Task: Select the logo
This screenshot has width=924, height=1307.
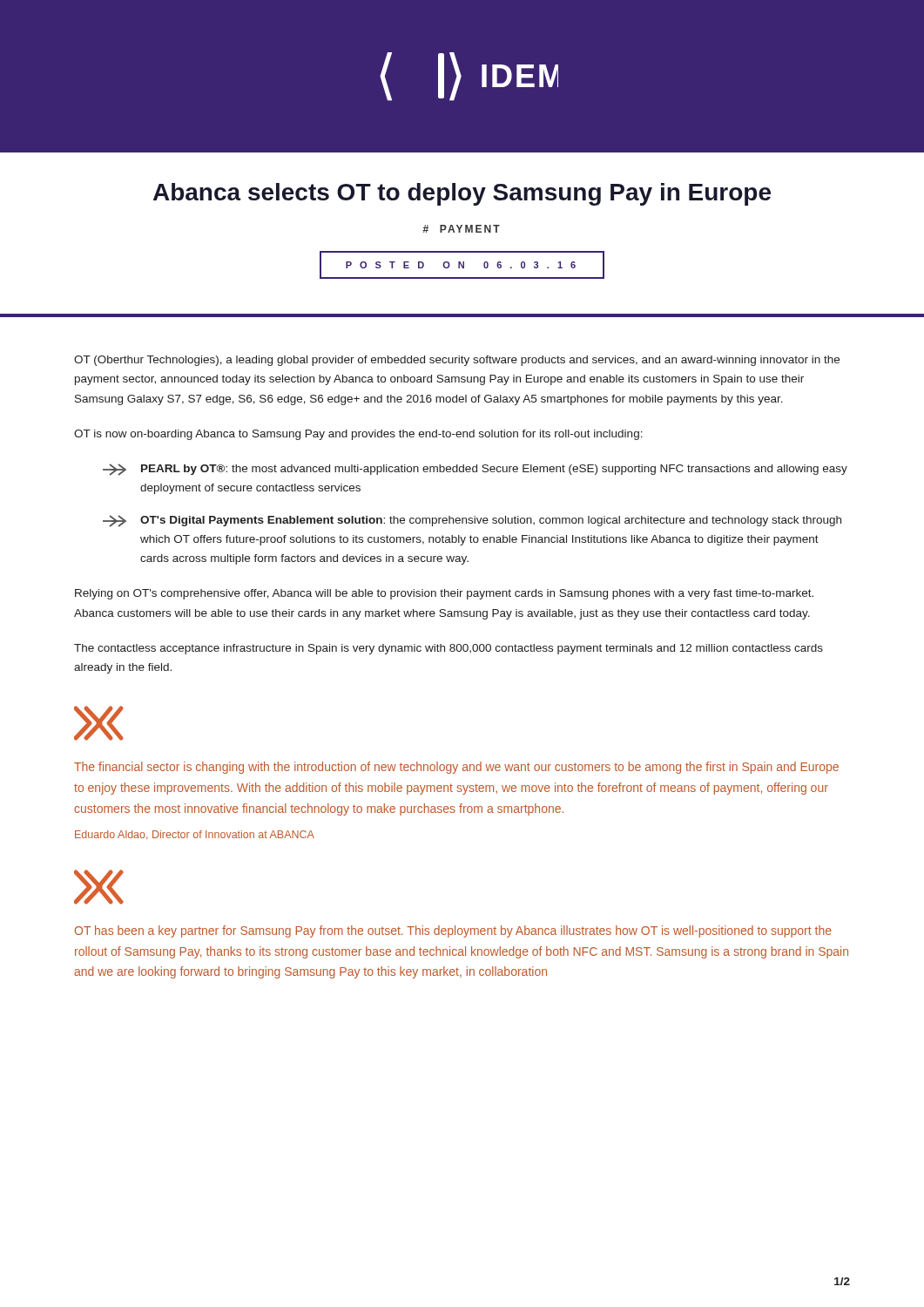Action: point(462,76)
